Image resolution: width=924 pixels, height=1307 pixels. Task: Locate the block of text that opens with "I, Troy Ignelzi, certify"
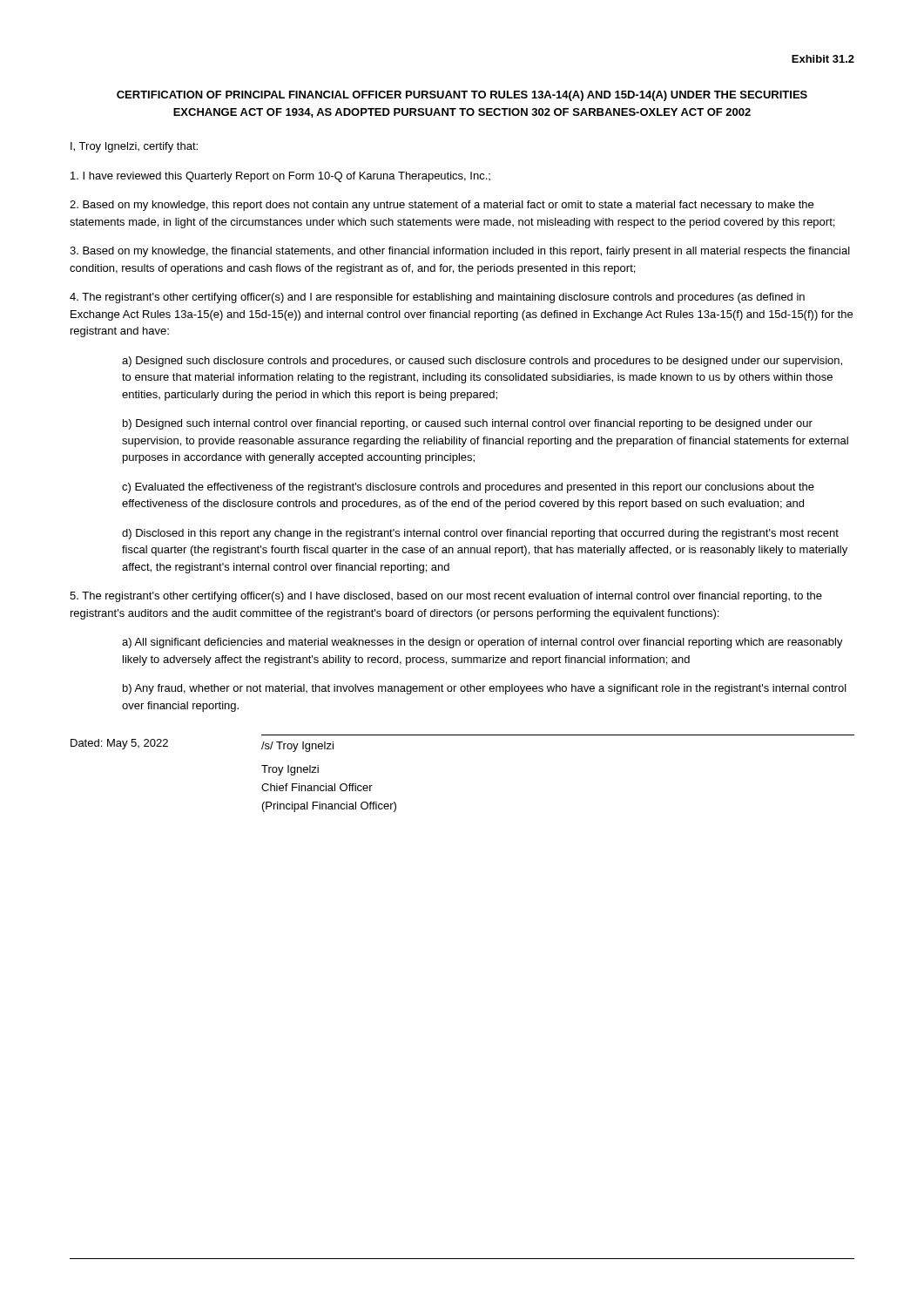click(x=134, y=146)
